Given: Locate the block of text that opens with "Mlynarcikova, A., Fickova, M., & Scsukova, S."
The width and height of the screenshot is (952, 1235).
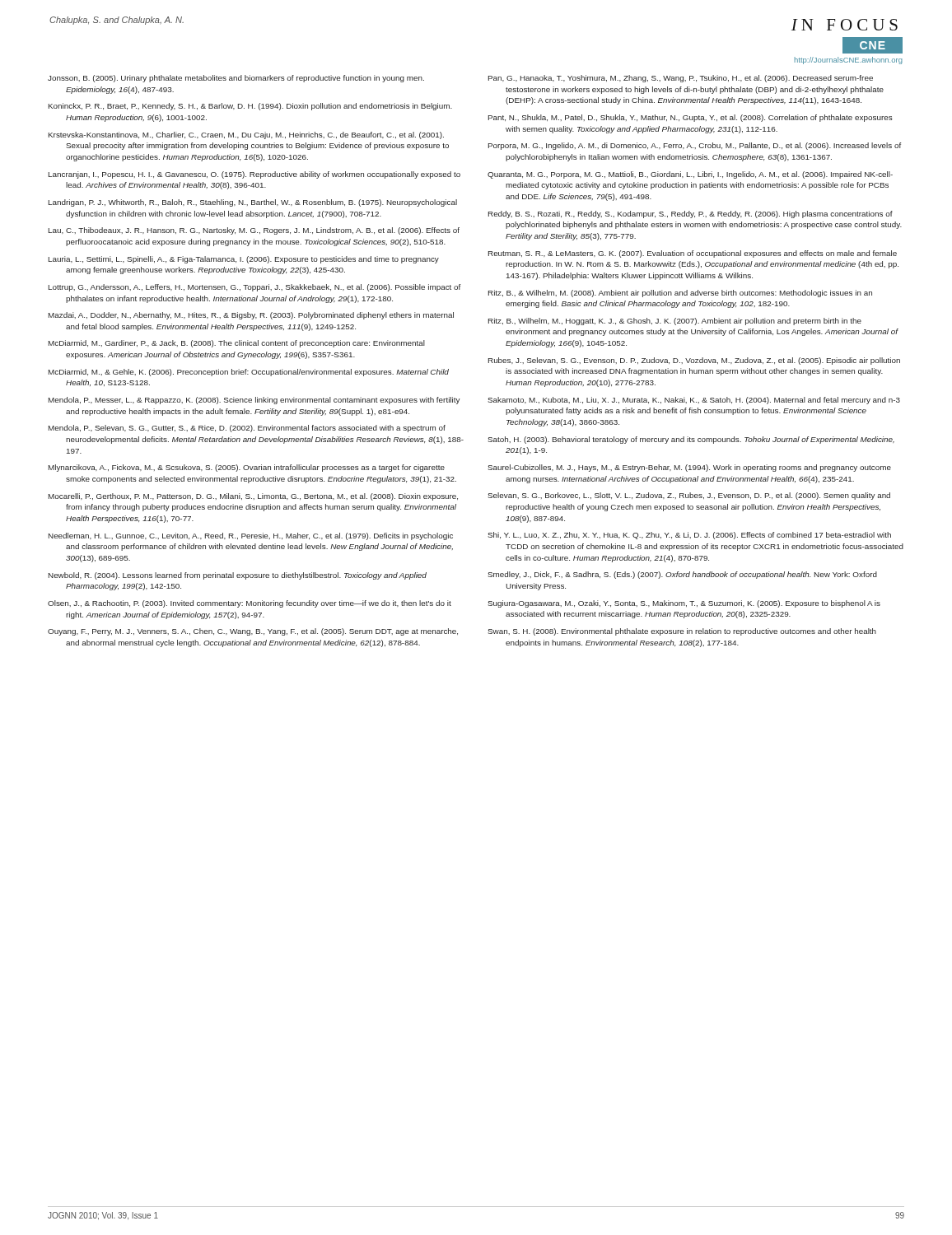Looking at the screenshot, I should click(x=252, y=473).
